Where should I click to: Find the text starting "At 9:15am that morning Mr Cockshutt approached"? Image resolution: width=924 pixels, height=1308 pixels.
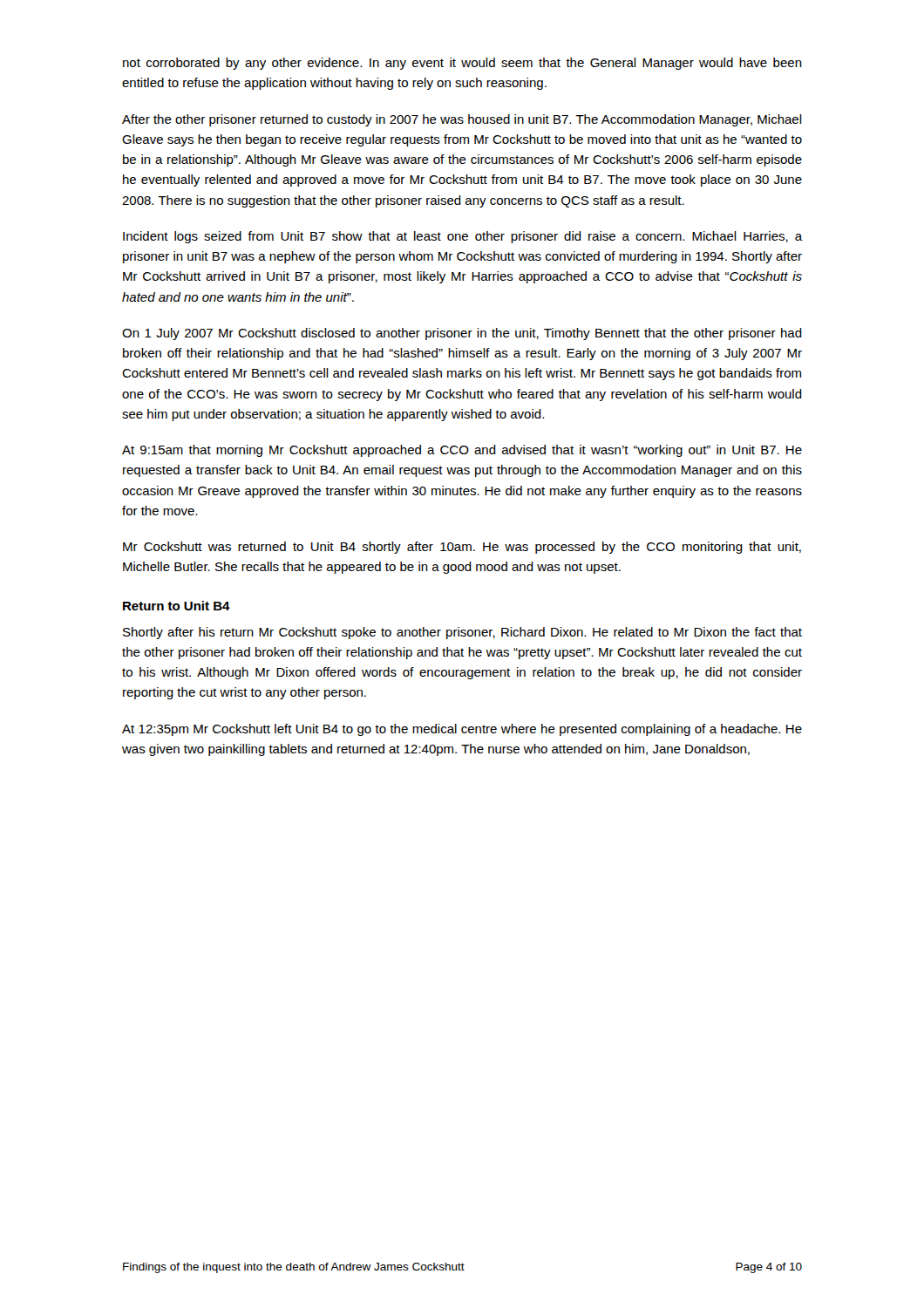462,480
